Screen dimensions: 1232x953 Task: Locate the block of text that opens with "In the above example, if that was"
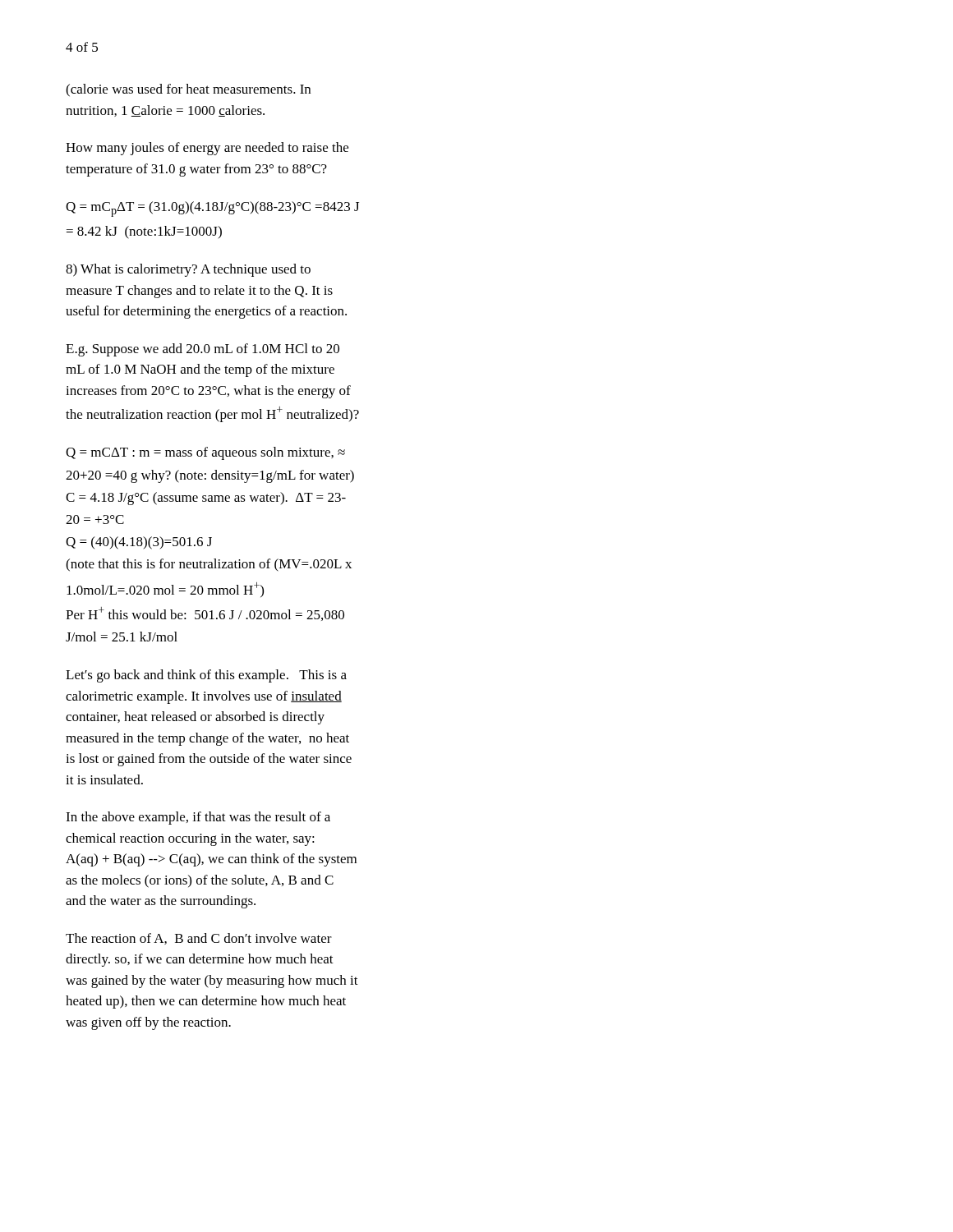(212, 859)
